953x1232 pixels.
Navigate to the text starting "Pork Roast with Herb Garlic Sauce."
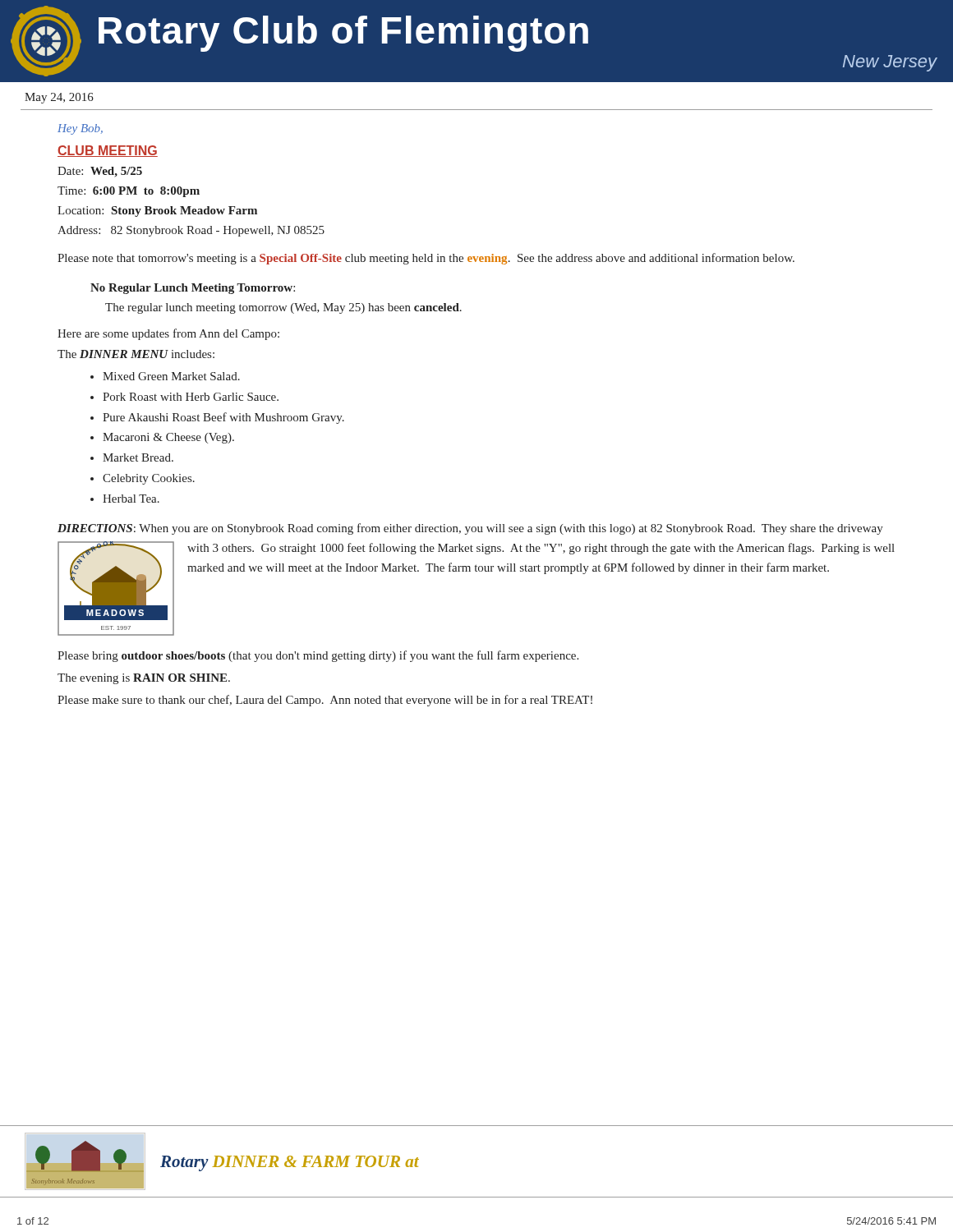(x=191, y=397)
